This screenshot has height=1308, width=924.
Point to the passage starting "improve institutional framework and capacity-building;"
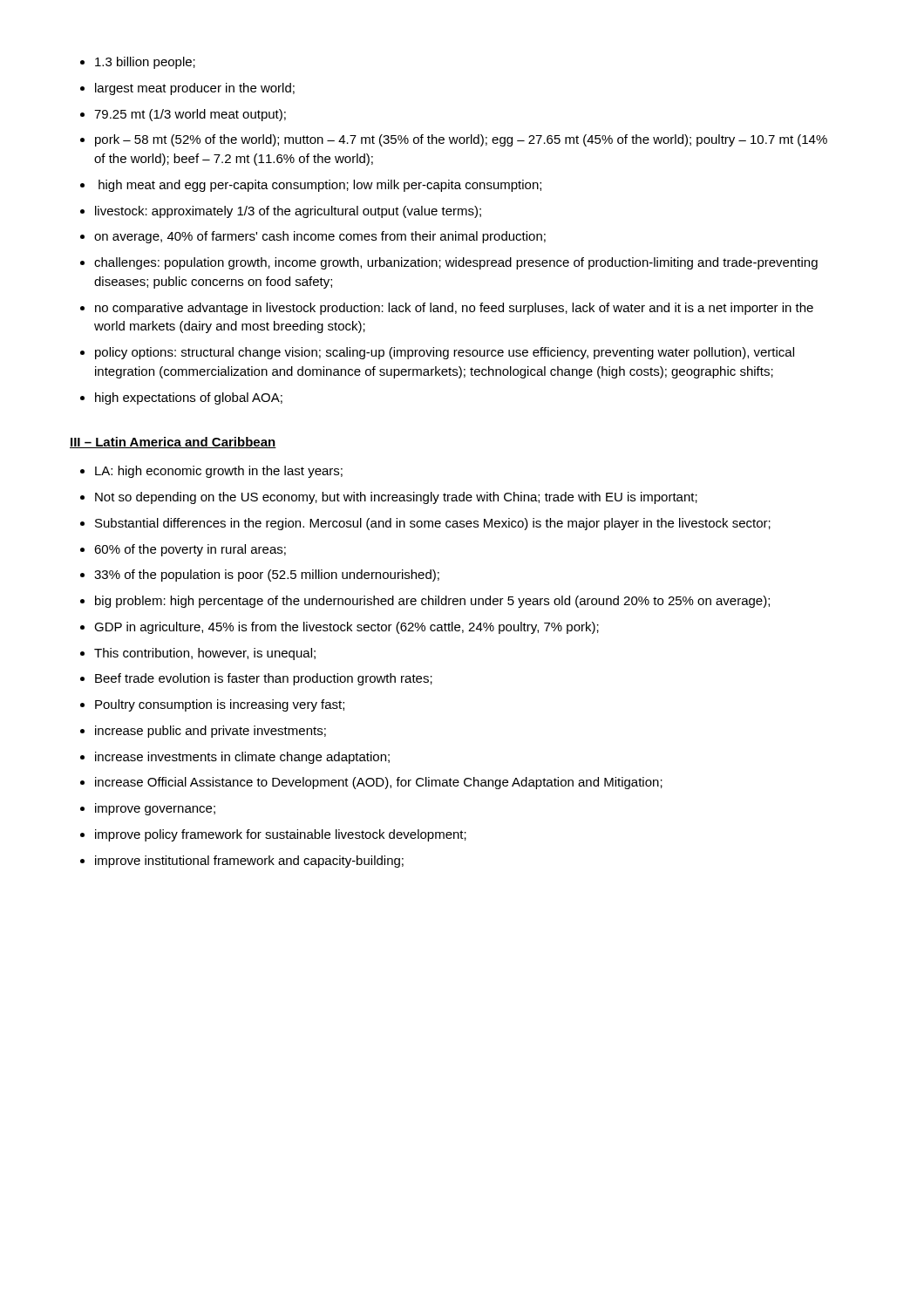(x=249, y=862)
